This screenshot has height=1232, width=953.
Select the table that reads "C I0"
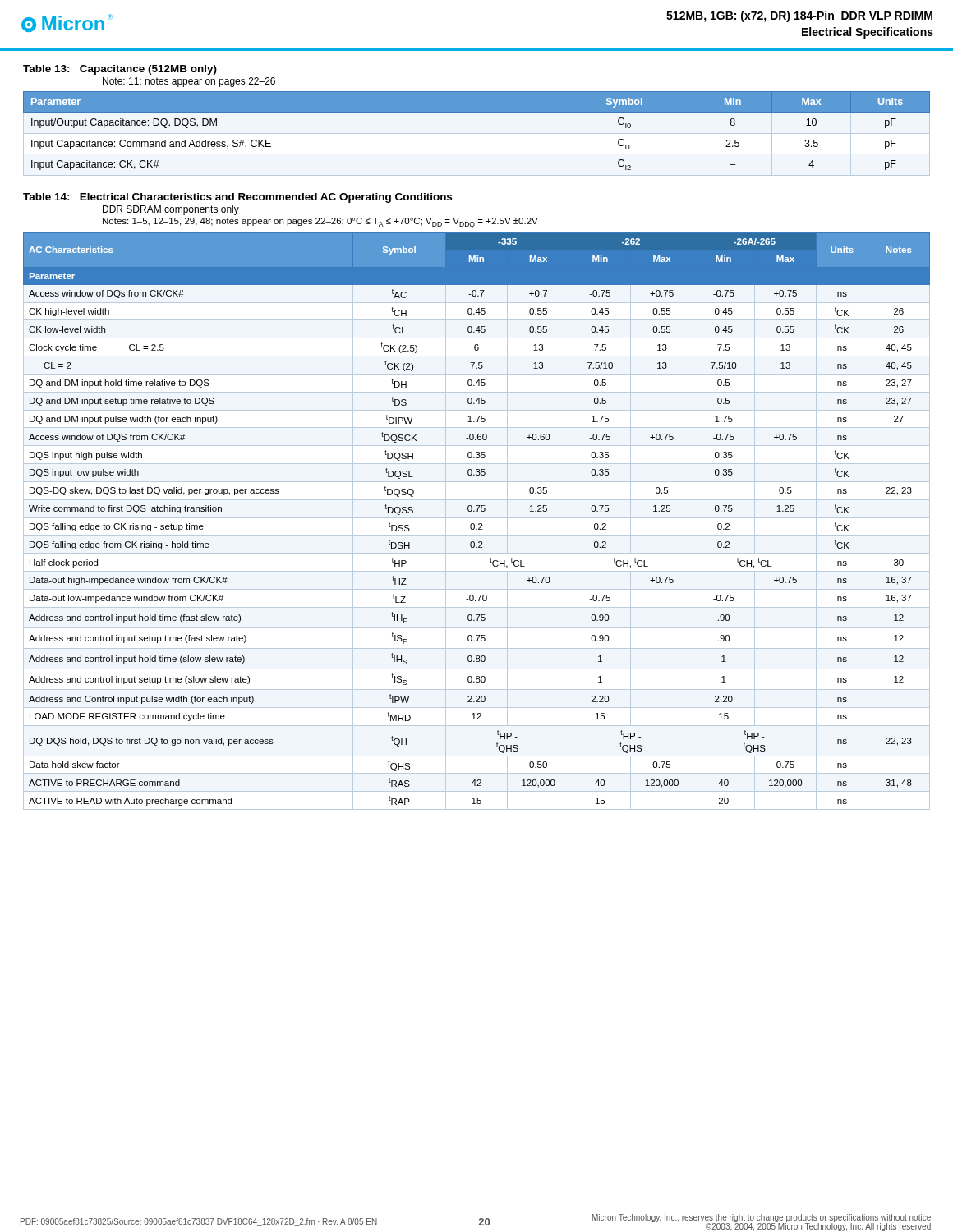tap(476, 133)
